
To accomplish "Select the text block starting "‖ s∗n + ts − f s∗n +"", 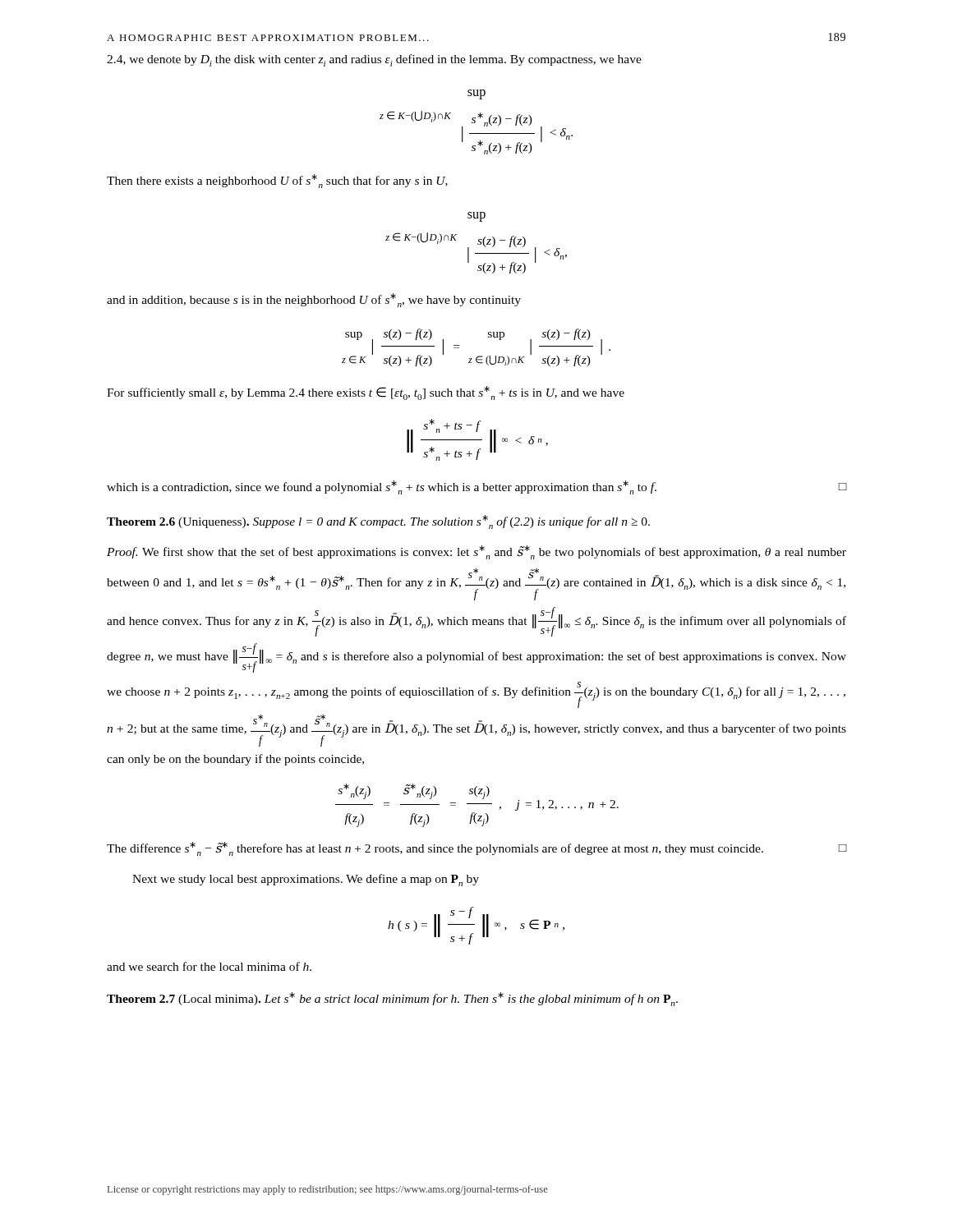I will pyautogui.click(x=476, y=440).
